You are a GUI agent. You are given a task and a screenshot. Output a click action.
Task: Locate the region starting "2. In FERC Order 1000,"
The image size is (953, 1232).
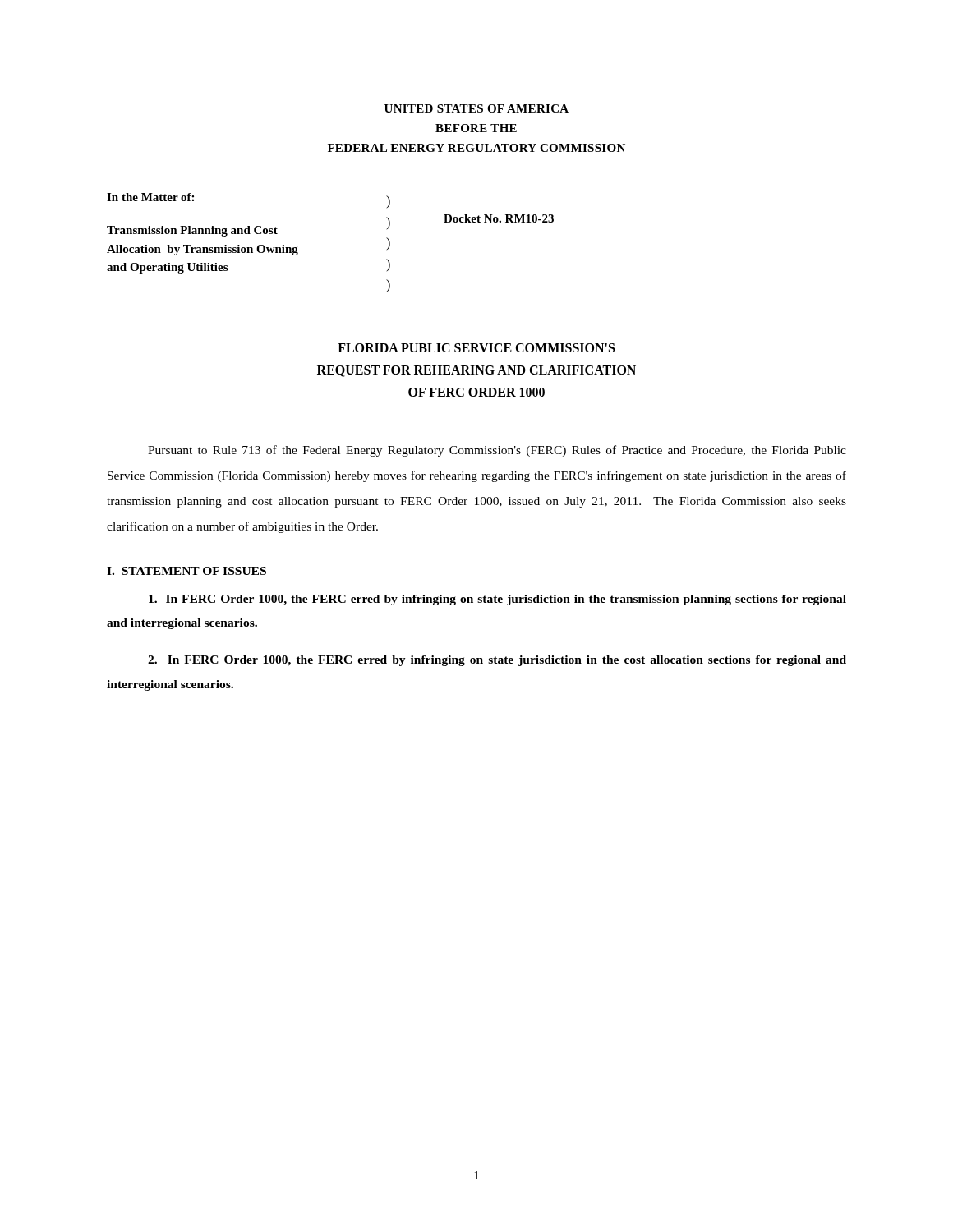click(476, 672)
